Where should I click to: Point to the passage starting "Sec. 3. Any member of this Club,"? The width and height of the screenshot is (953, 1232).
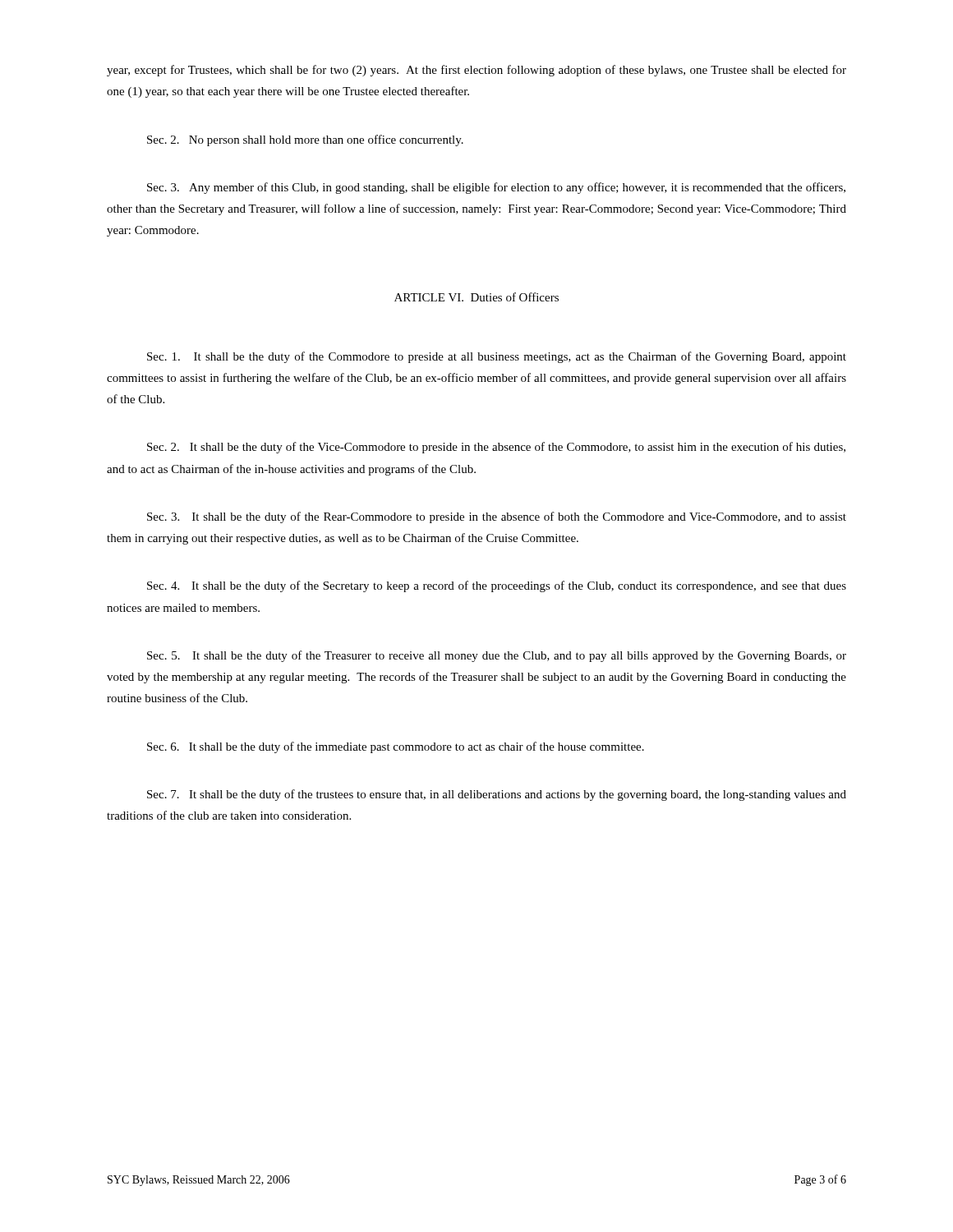click(476, 209)
